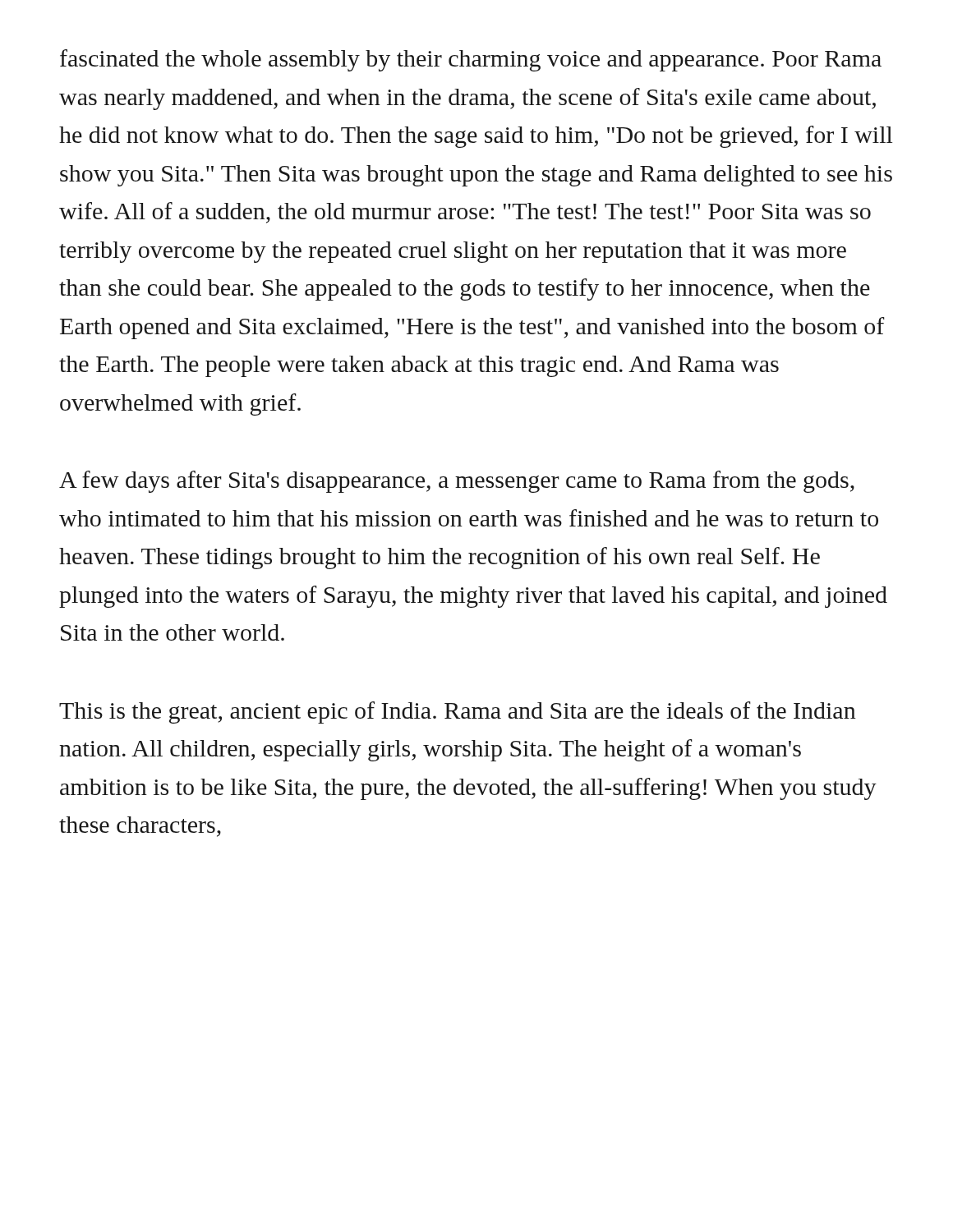Find the block starting "fascinated the whole"
The width and height of the screenshot is (953, 1232).
click(x=476, y=230)
